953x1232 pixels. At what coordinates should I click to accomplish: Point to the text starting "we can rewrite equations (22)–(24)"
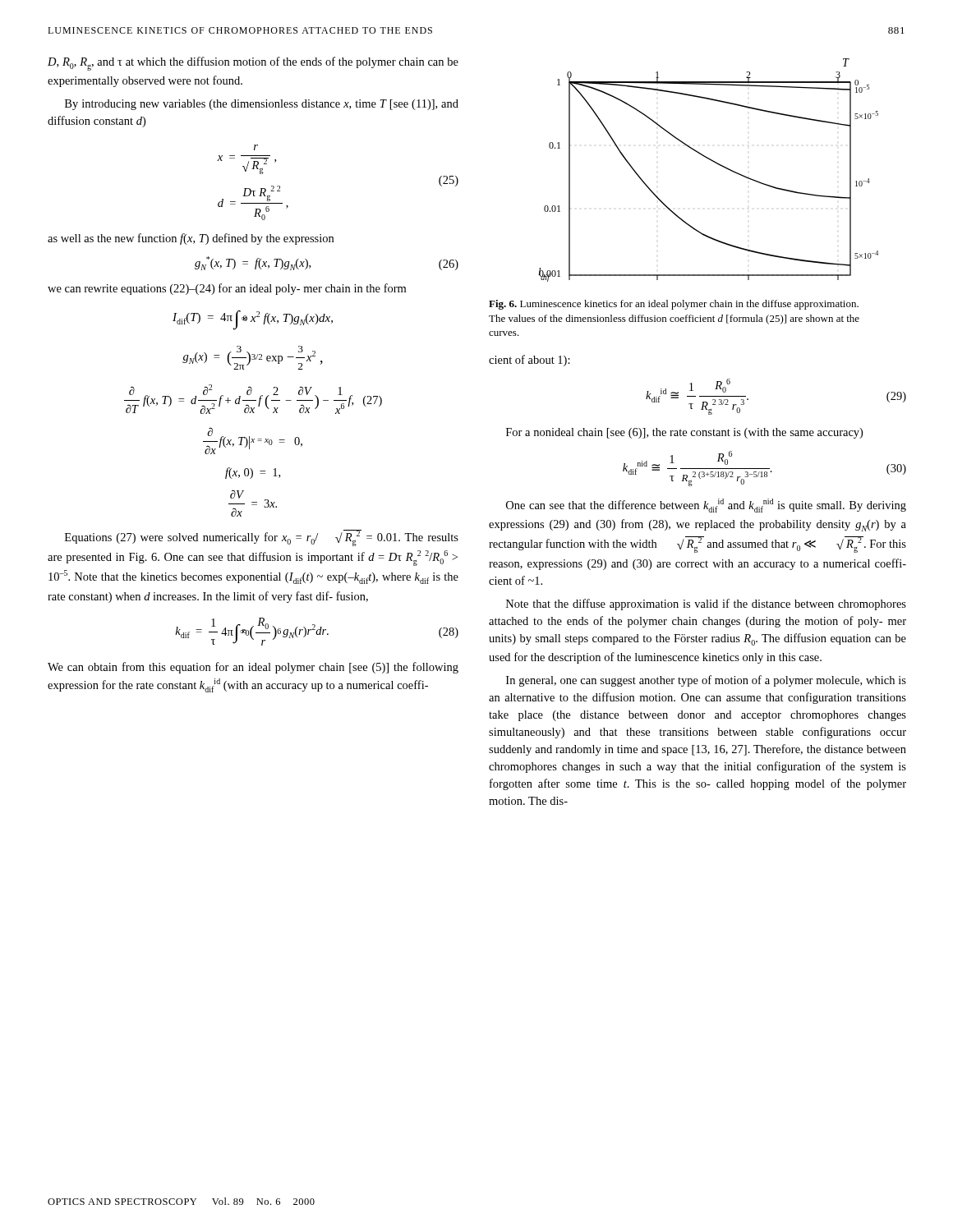227,289
